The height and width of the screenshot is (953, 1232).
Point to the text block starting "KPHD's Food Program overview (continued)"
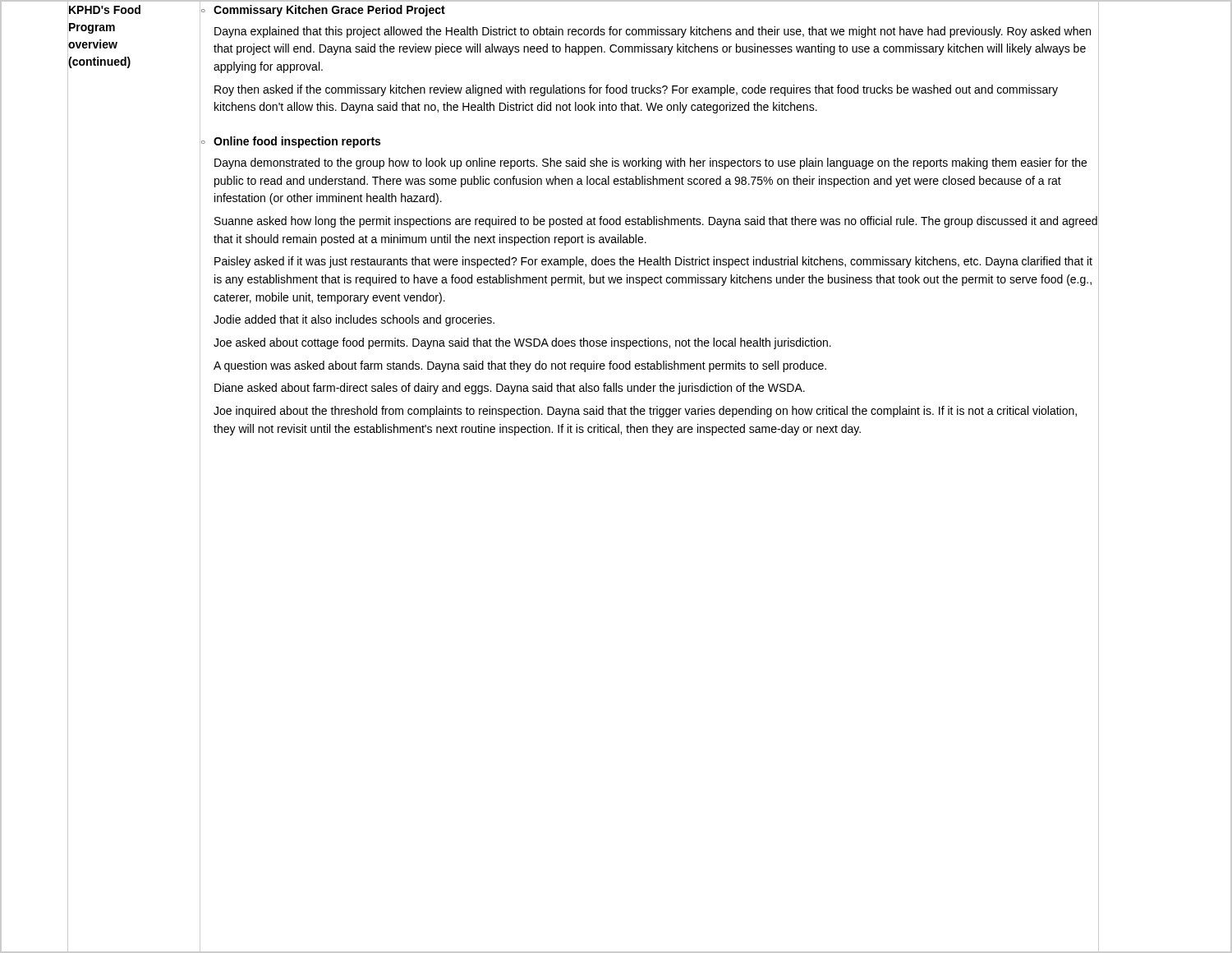coord(105,36)
